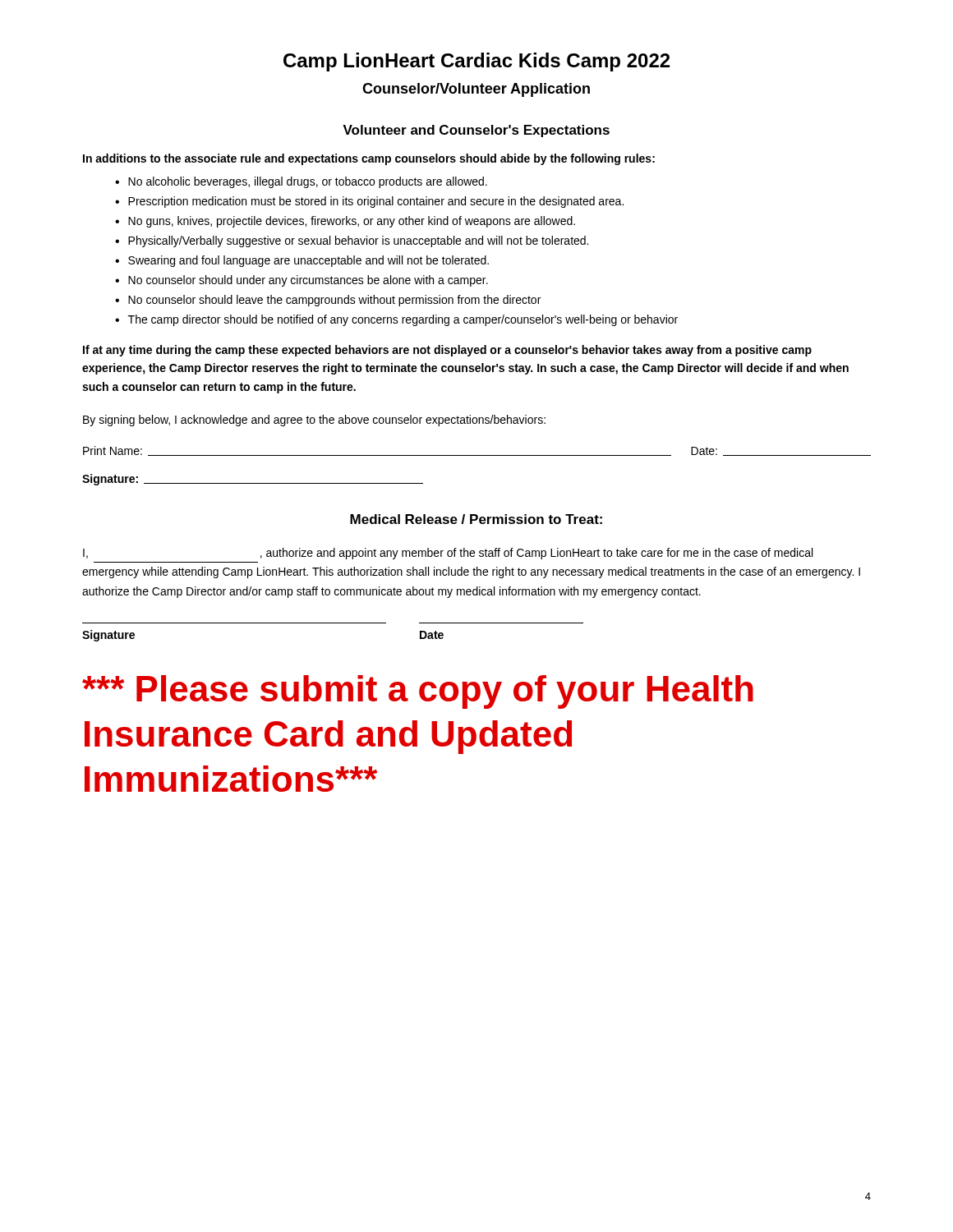Navigate to the block starting "If at any time during"
Screen dimensions: 1232x953
coord(466,368)
